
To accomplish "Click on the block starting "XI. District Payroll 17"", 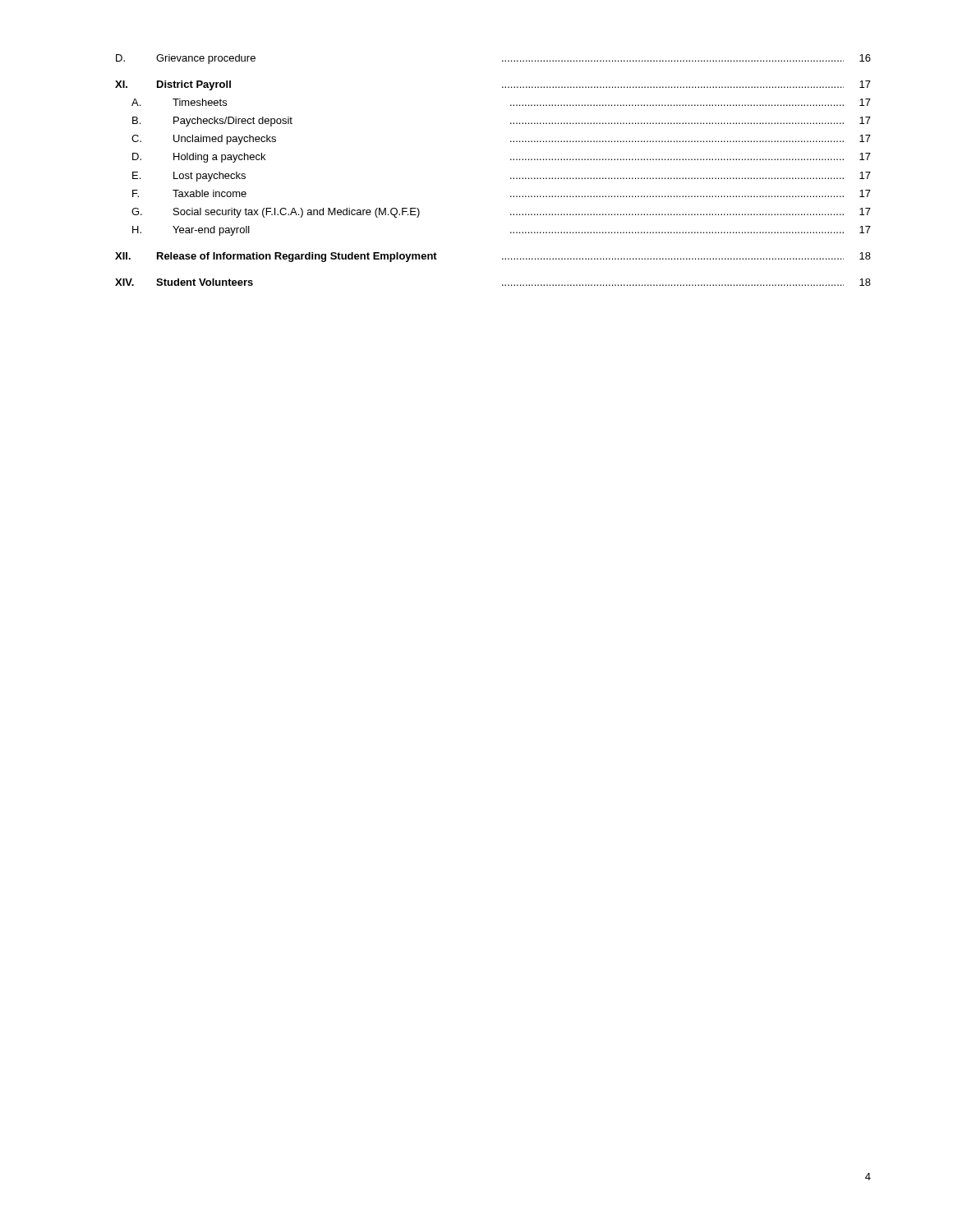I will pos(493,85).
